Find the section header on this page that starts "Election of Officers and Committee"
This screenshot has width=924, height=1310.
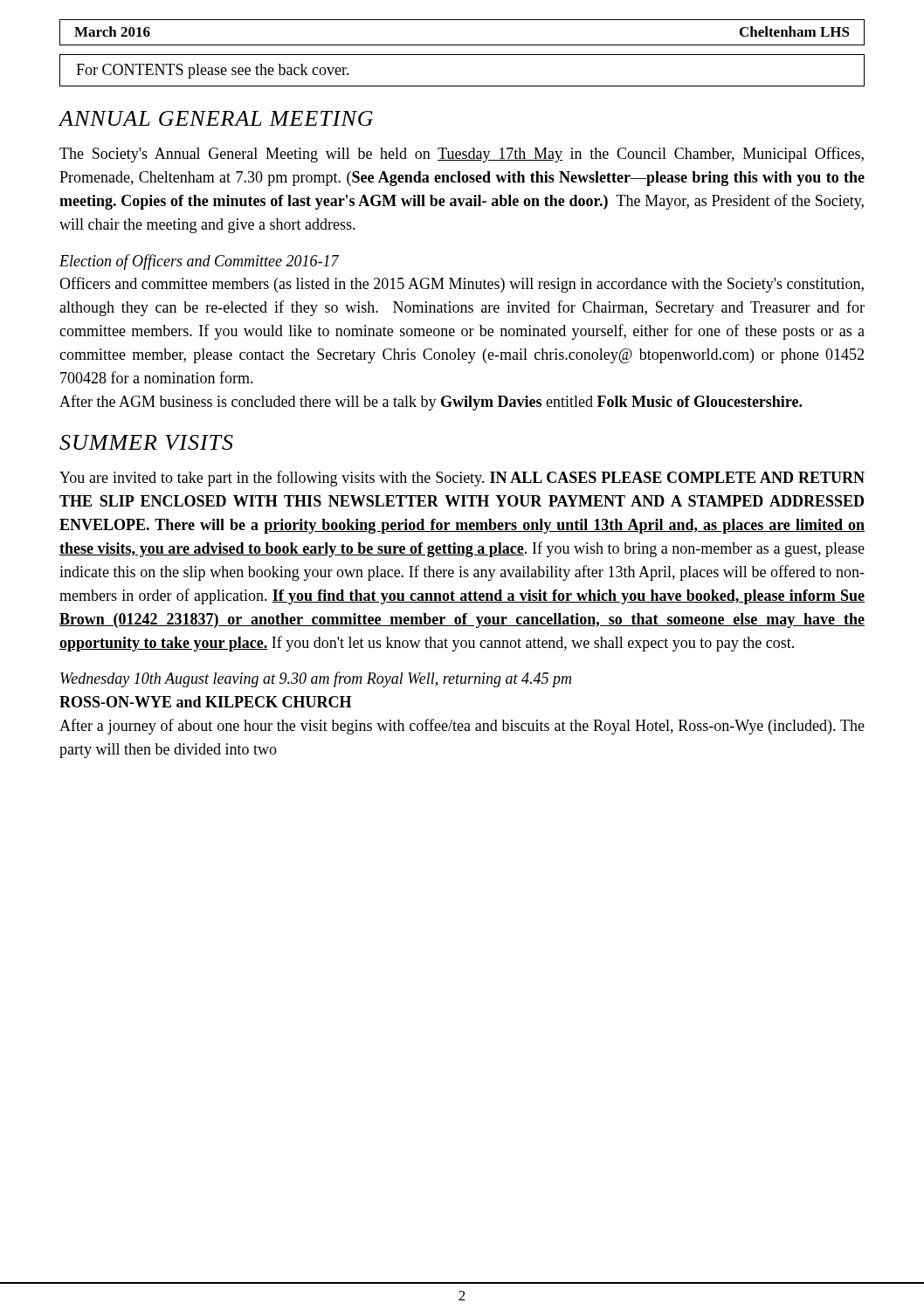(x=199, y=261)
